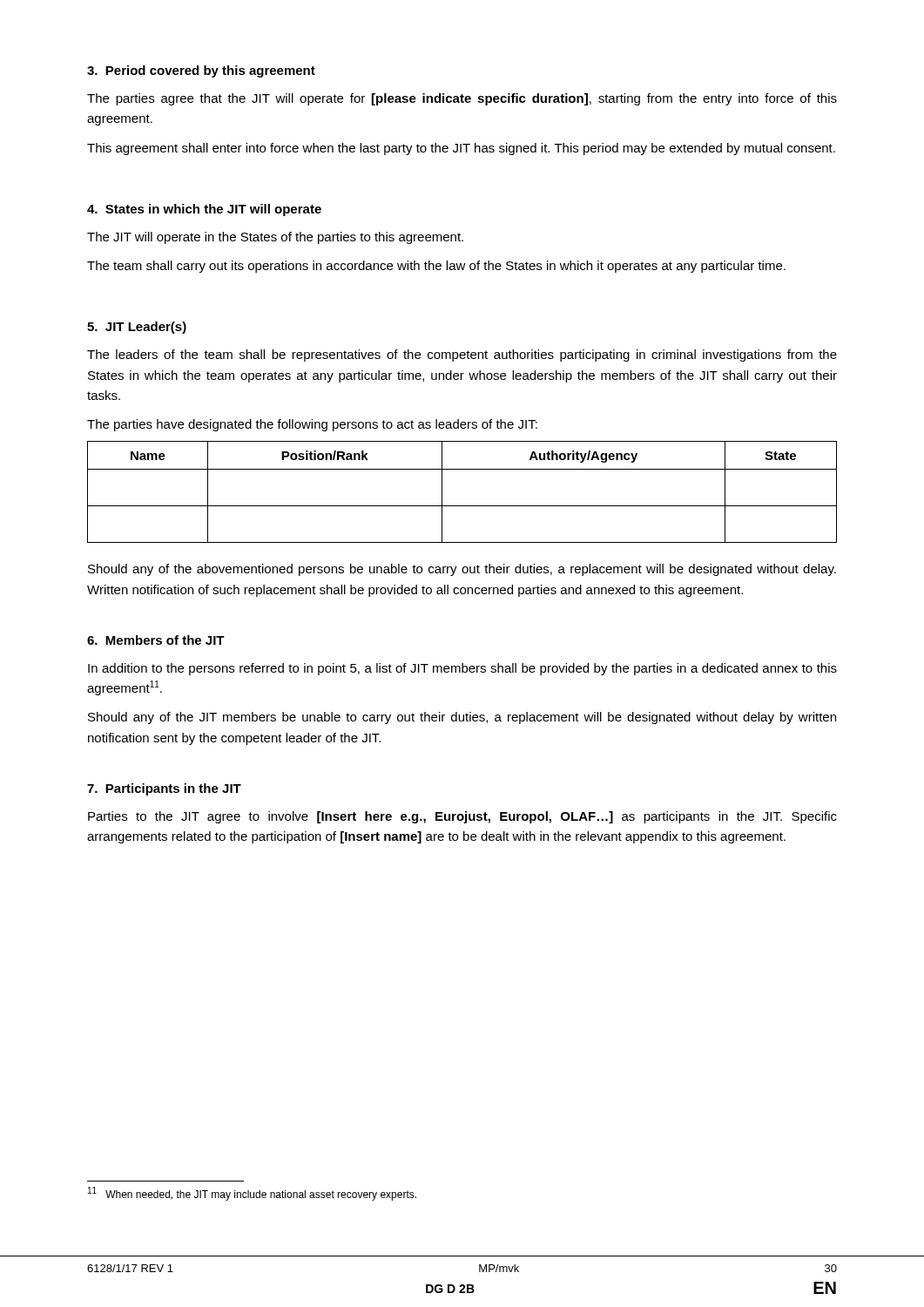Point to the element starting "11 When needed, the JIT may include national"

(252, 1193)
